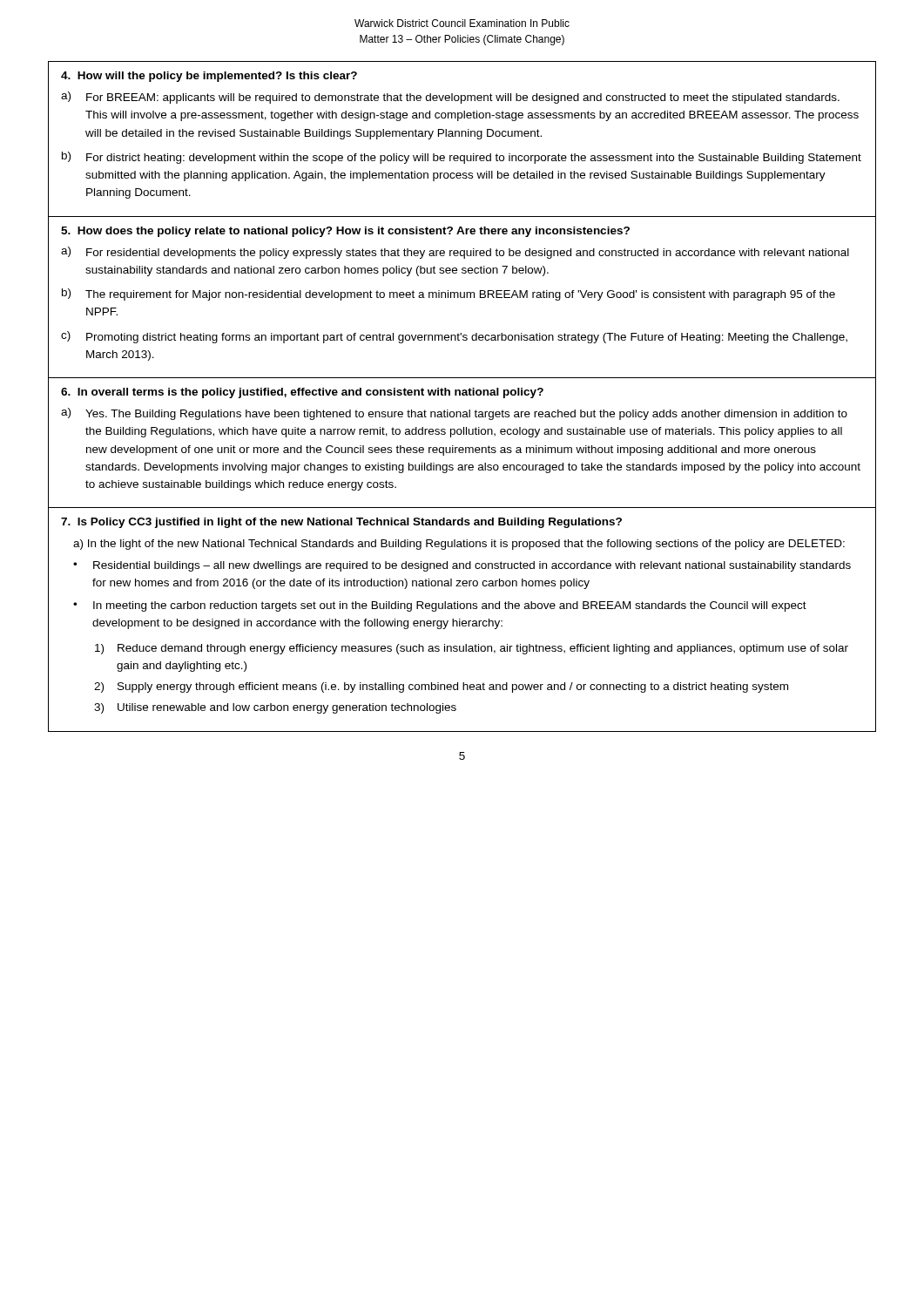The height and width of the screenshot is (1307, 924).
Task: Where is the section header that starts "7. Is Policy CC3 justified in light"?
Action: (x=342, y=522)
